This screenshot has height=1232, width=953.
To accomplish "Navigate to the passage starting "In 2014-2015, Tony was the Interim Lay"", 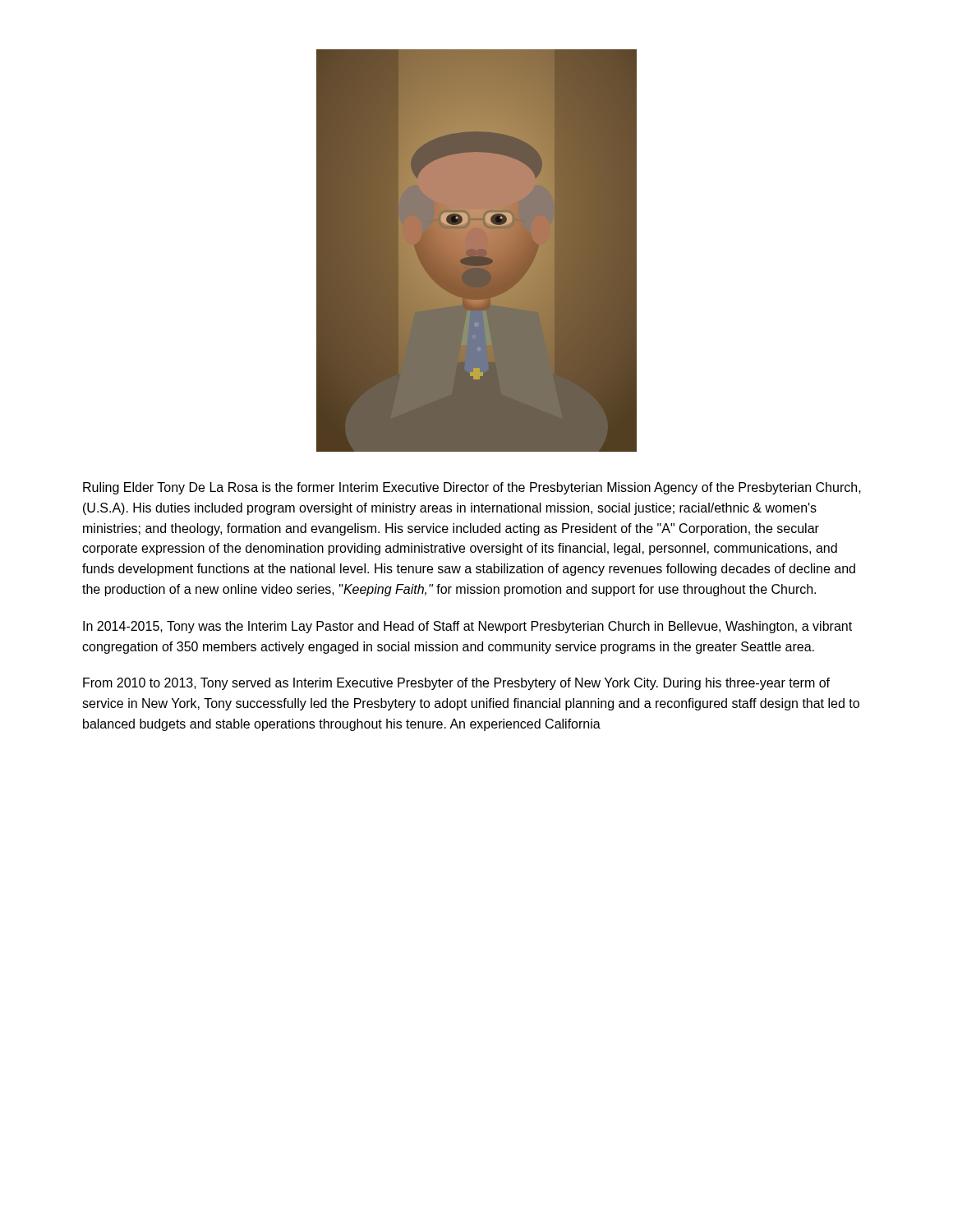I will [x=467, y=636].
